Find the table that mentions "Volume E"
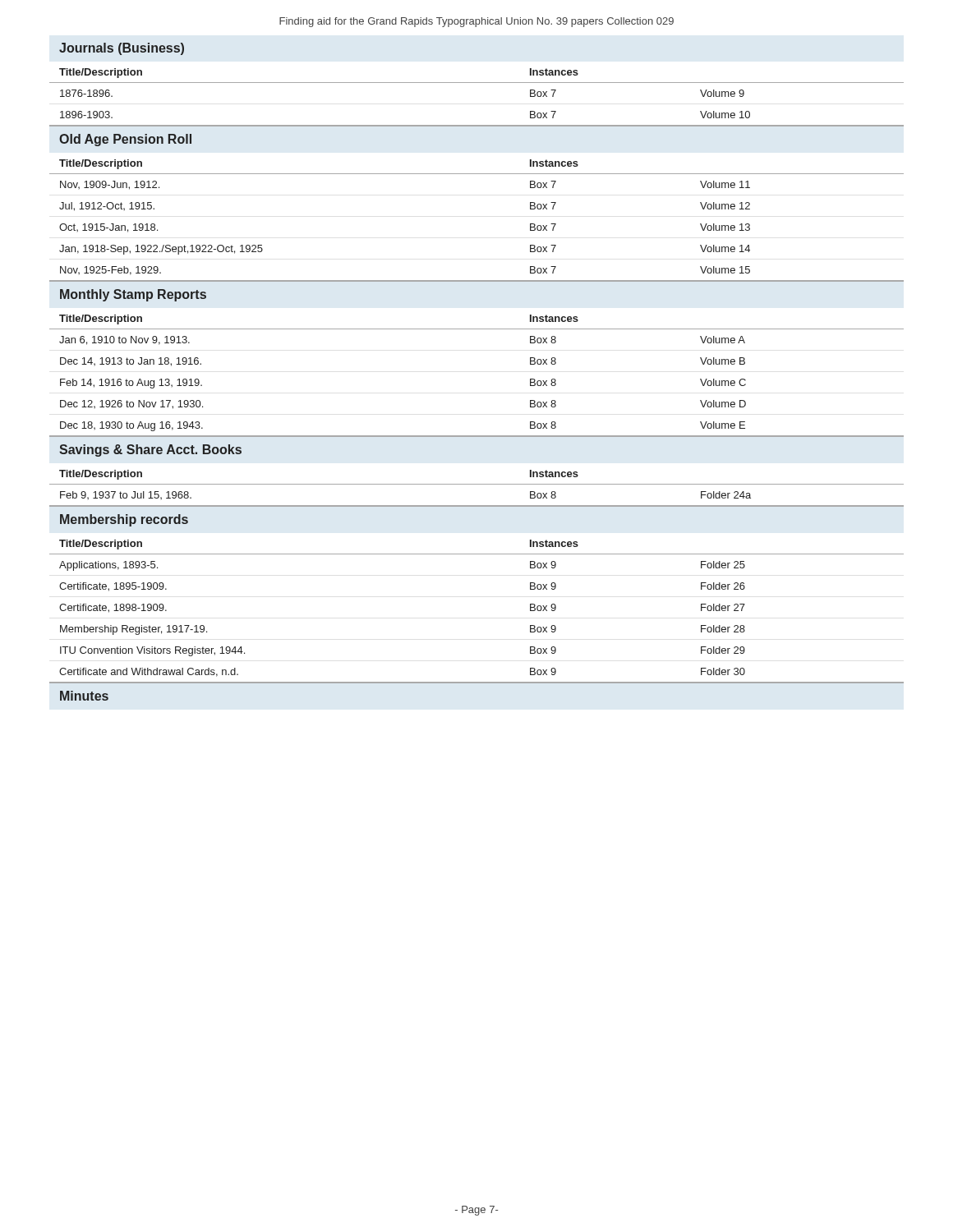This screenshot has height=1232, width=953. (x=476, y=372)
